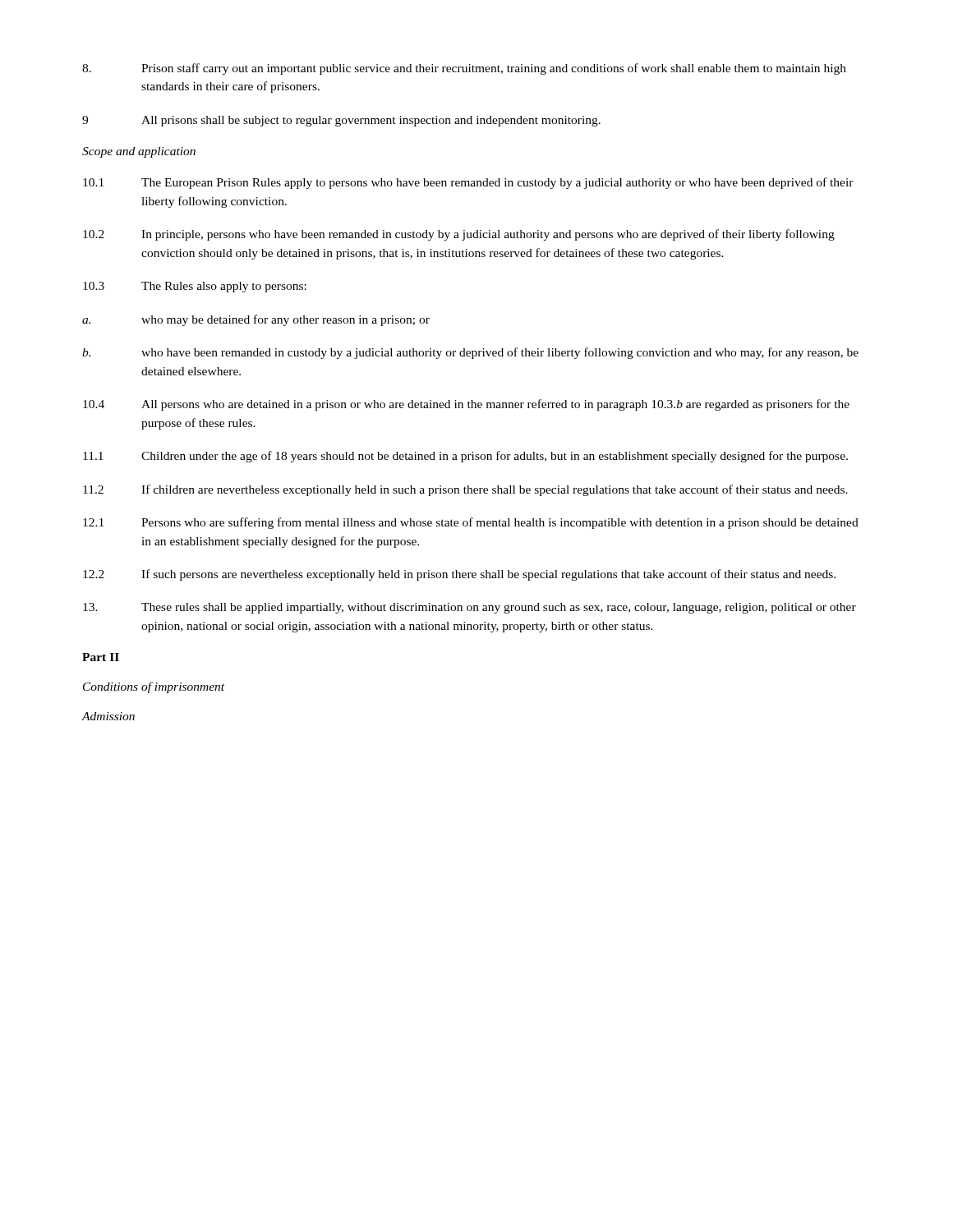The width and height of the screenshot is (953, 1232).
Task: Find the block on this page that starts "b. who have been remanded"
Action: [476, 362]
